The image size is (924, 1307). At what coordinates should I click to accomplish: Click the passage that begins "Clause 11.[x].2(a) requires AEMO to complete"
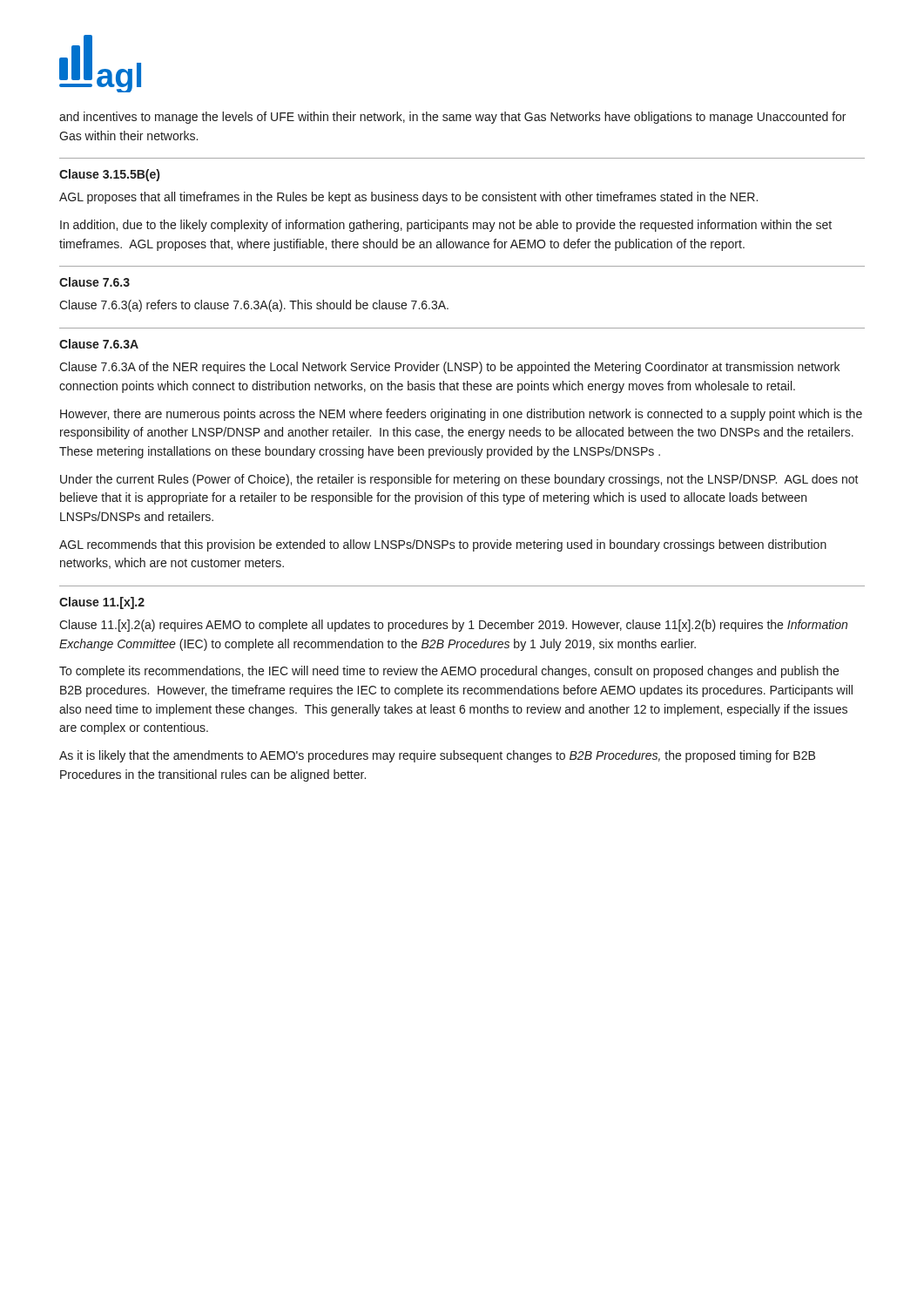(x=454, y=634)
